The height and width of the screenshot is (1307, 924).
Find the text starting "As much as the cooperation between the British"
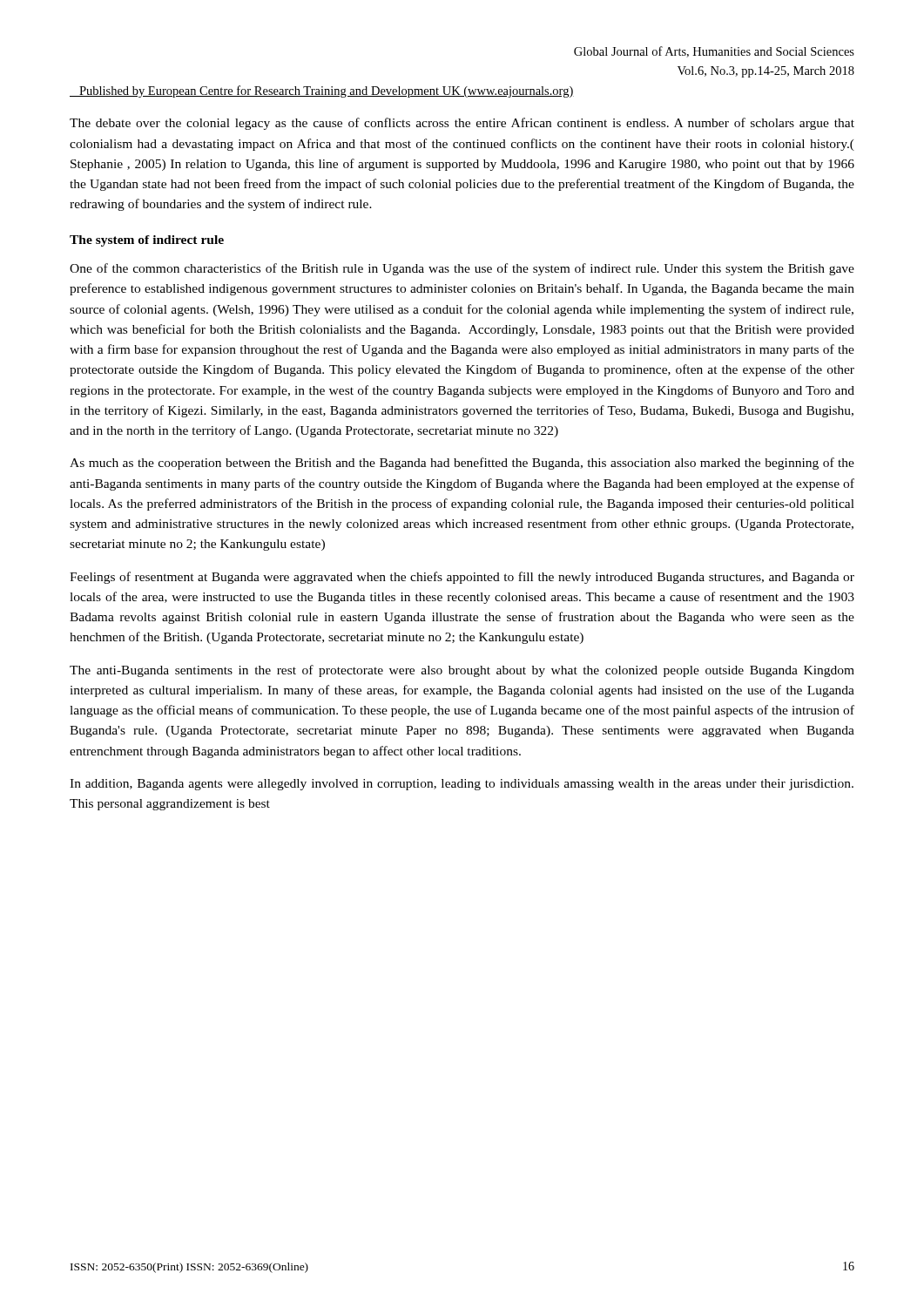(x=462, y=503)
